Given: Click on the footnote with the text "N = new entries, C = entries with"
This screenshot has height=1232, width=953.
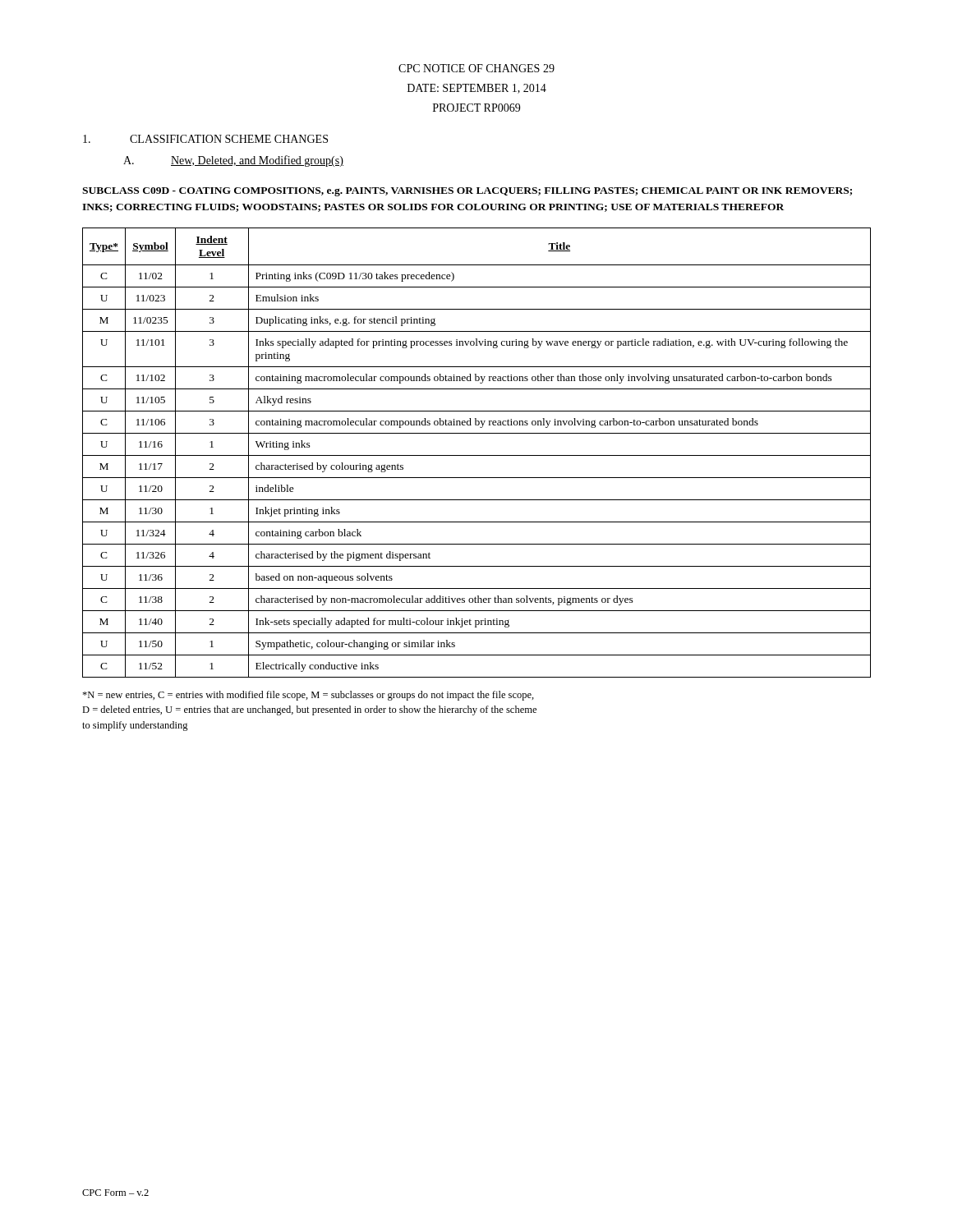Looking at the screenshot, I should pyautogui.click(x=310, y=710).
